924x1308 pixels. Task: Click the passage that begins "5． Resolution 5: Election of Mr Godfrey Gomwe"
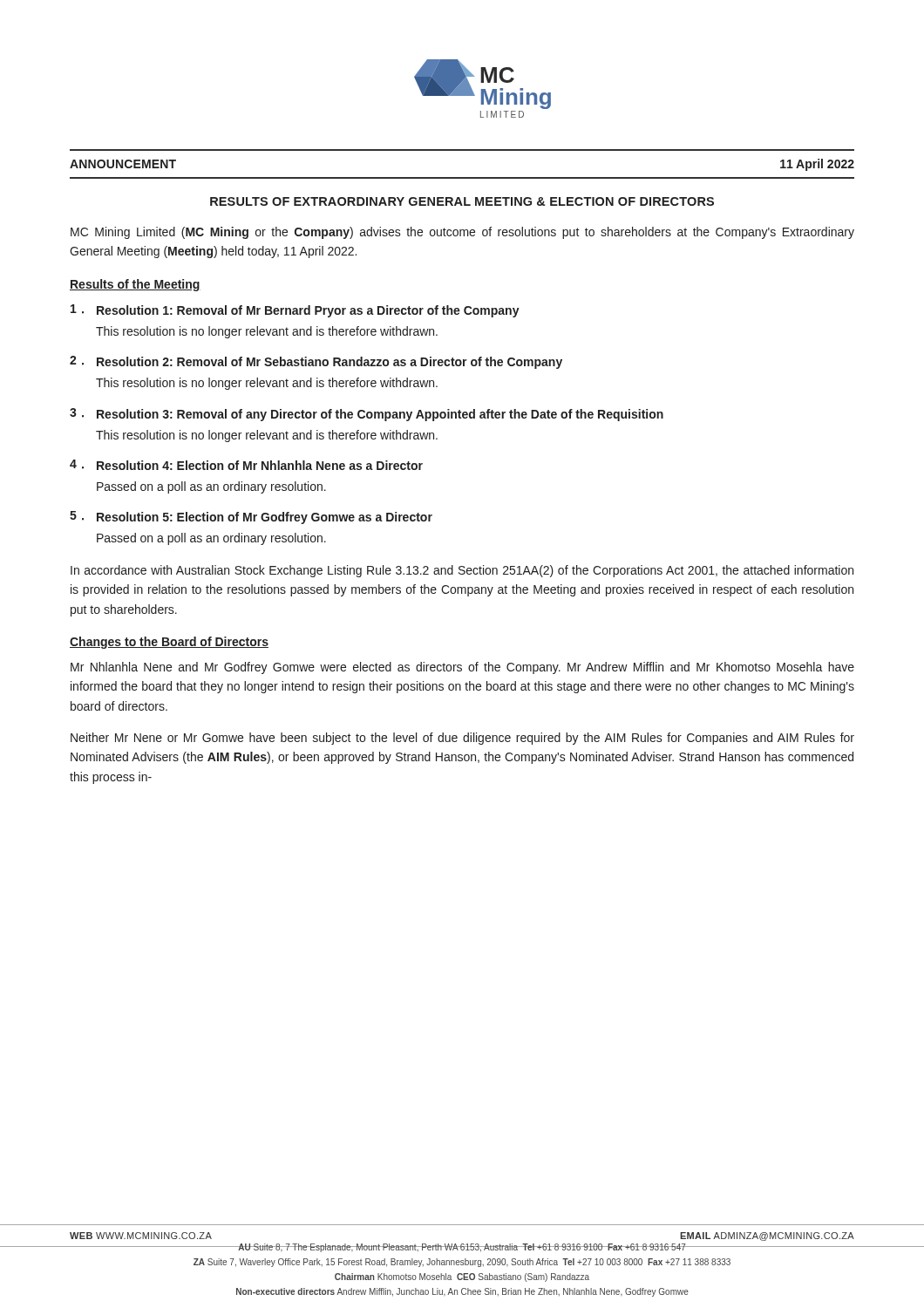click(x=251, y=518)
